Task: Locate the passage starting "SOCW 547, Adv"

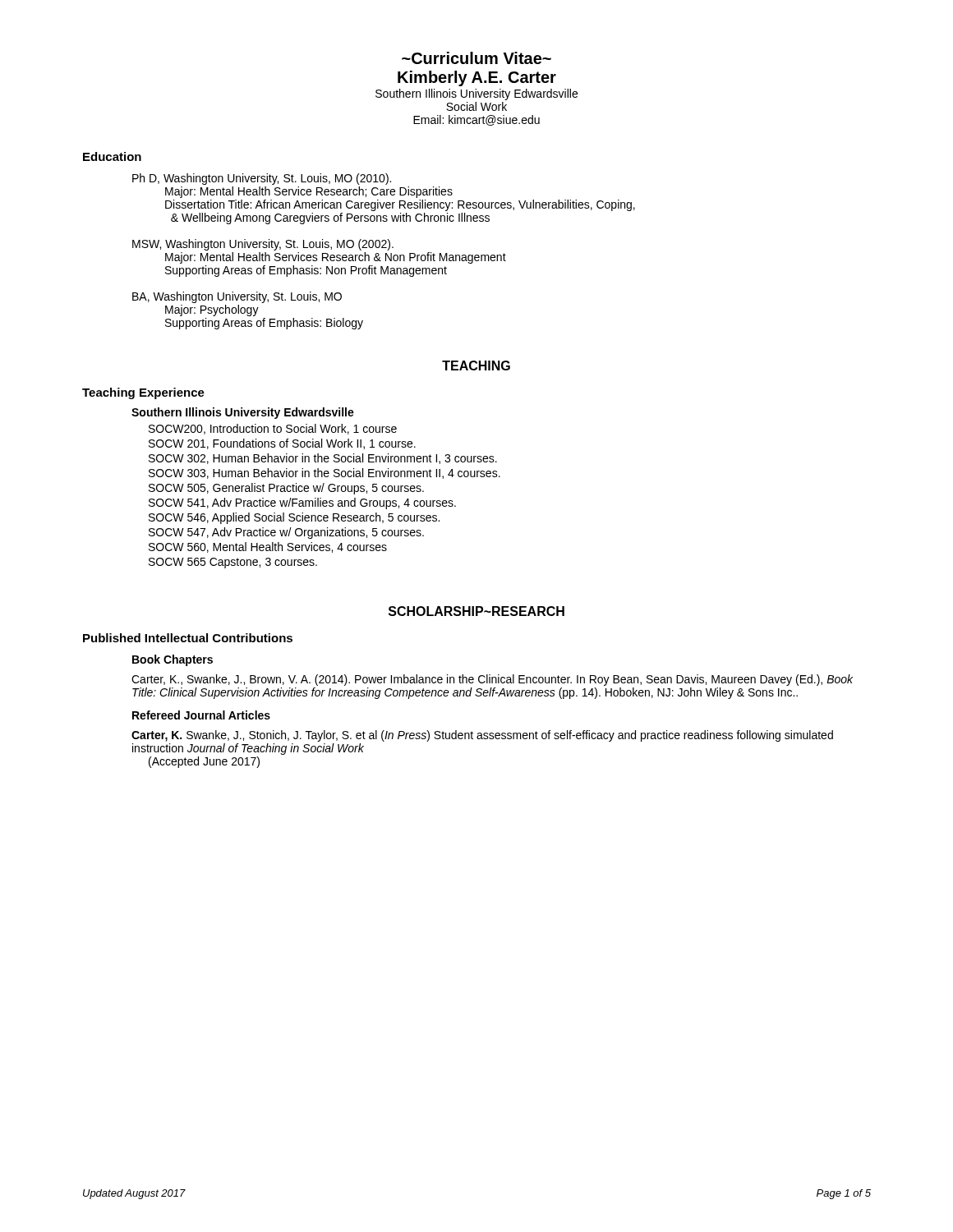Action: coord(286,532)
